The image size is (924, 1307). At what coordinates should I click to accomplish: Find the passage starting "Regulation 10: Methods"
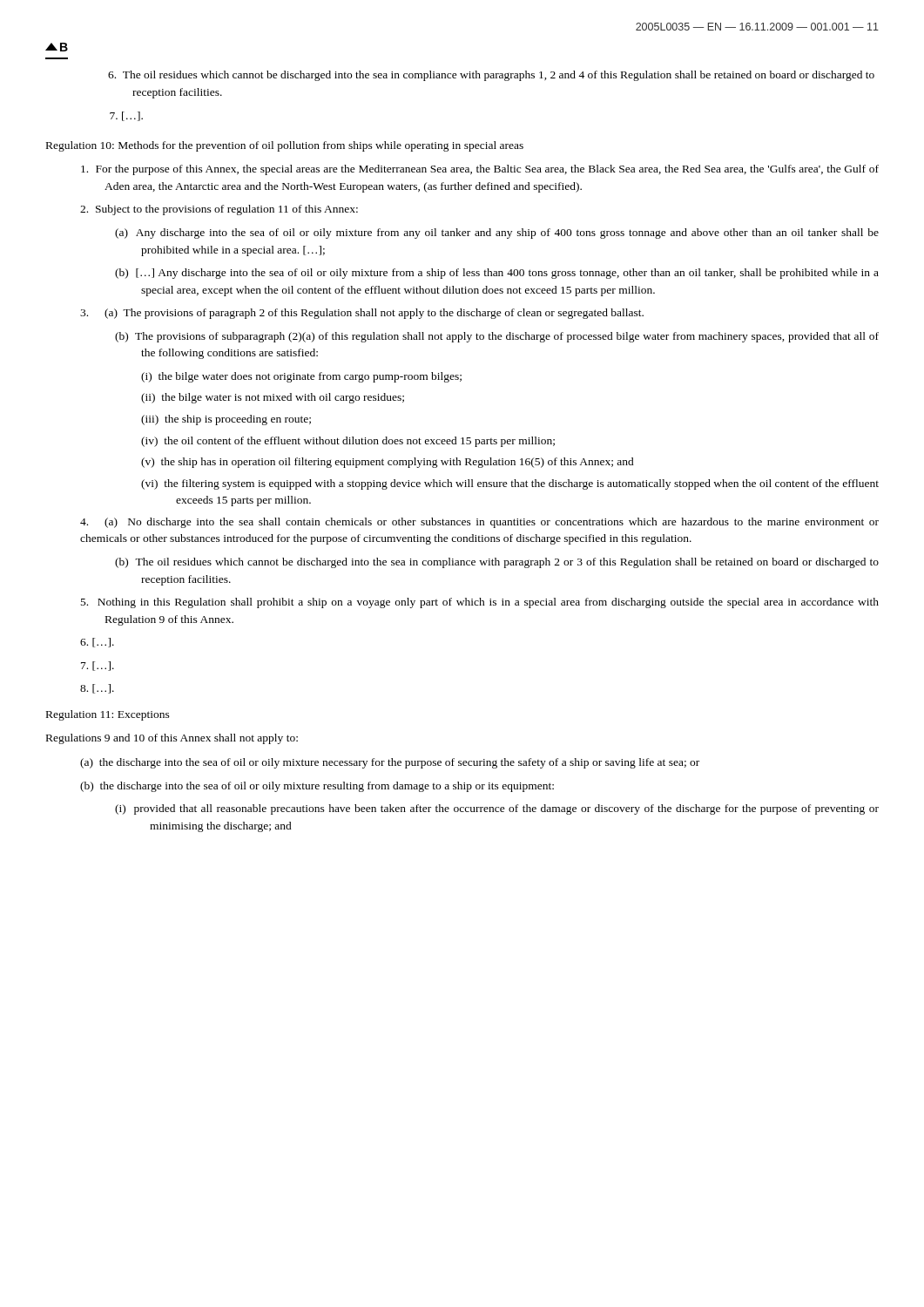(x=284, y=145)
